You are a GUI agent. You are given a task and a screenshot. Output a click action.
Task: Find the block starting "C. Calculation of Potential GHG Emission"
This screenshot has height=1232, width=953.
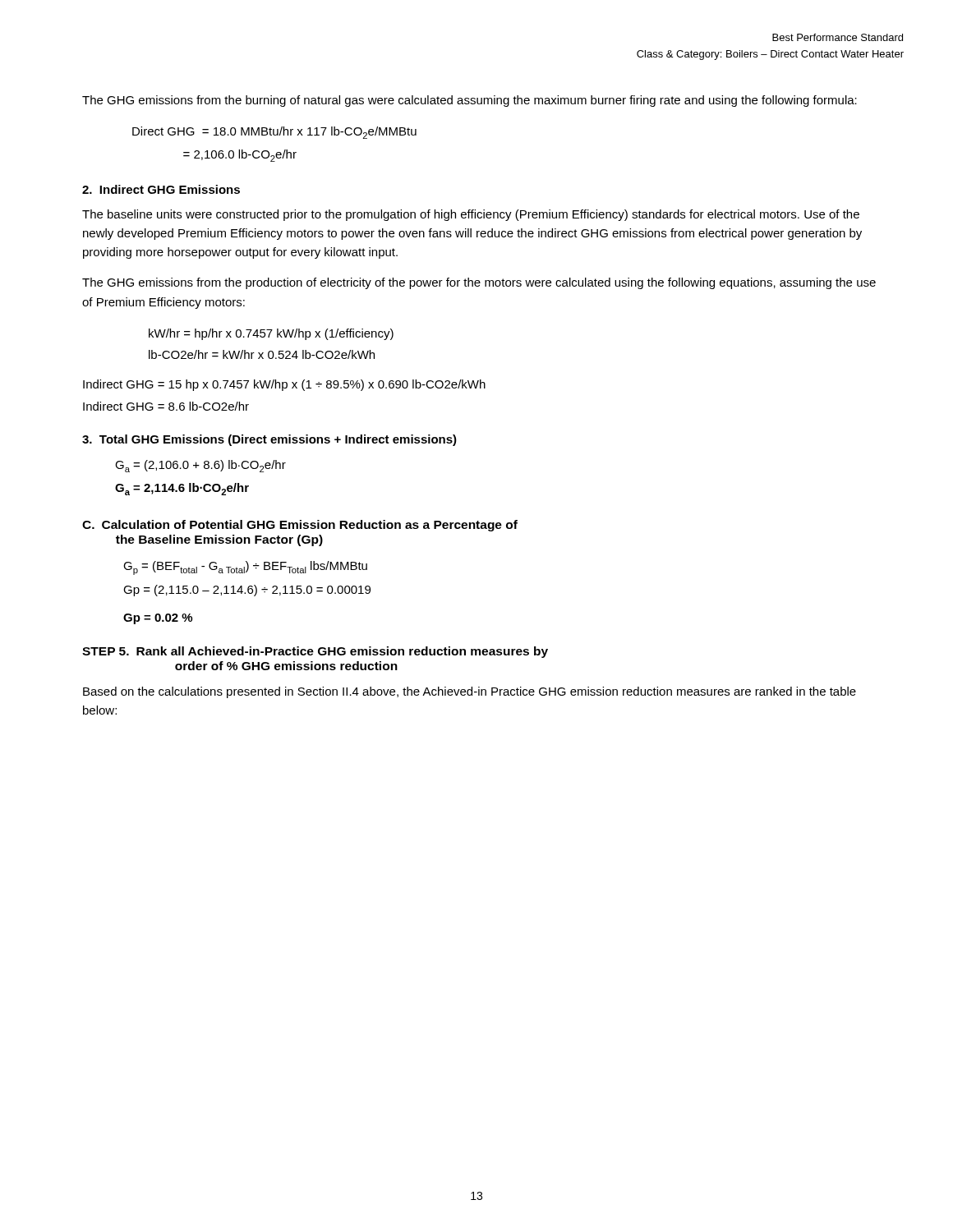(x=300, y=532)
